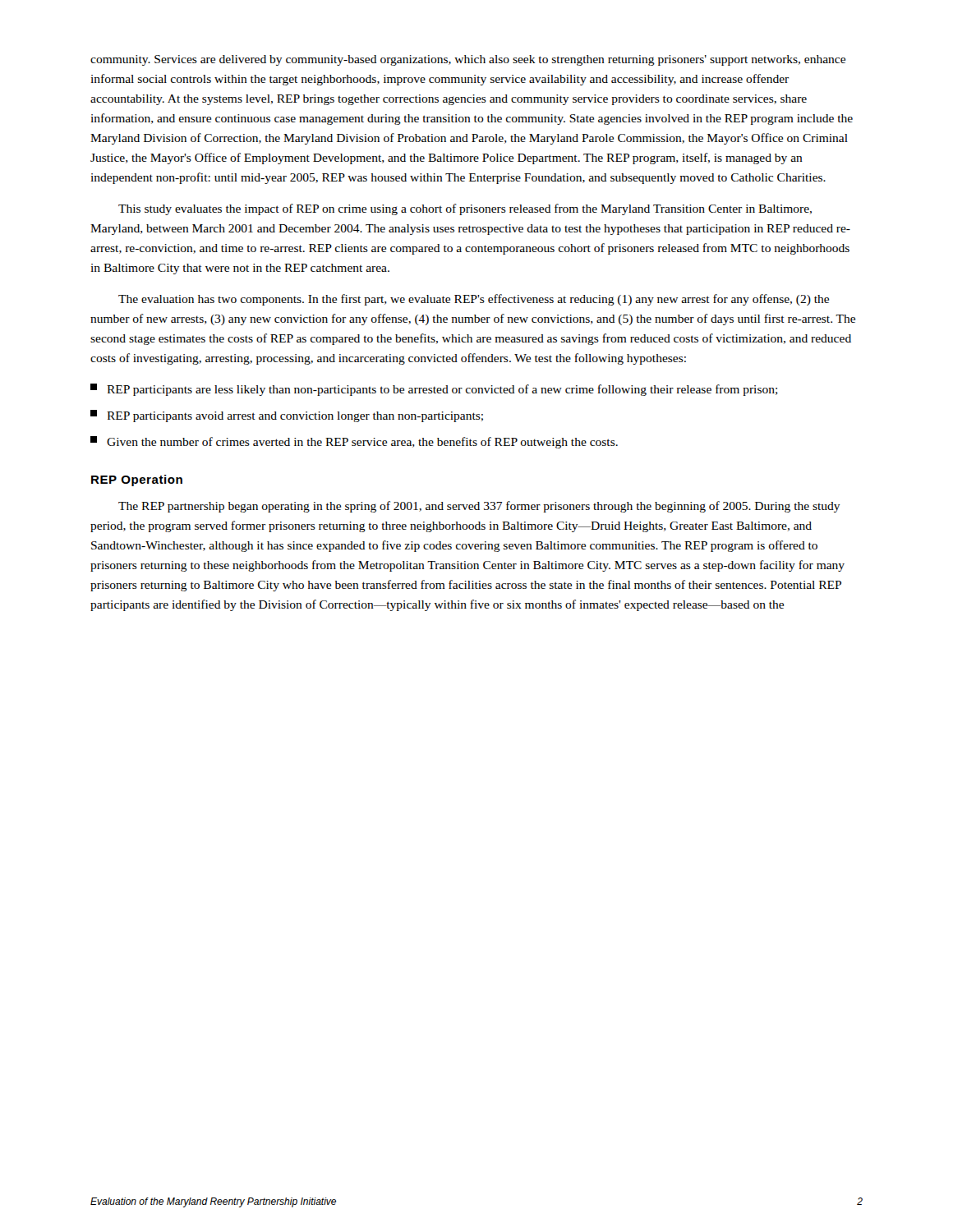Point to the passage starting "REP participants avoid"
Image resolution: width=953 pixels, height=1232 pixels.
coord(476,416)
